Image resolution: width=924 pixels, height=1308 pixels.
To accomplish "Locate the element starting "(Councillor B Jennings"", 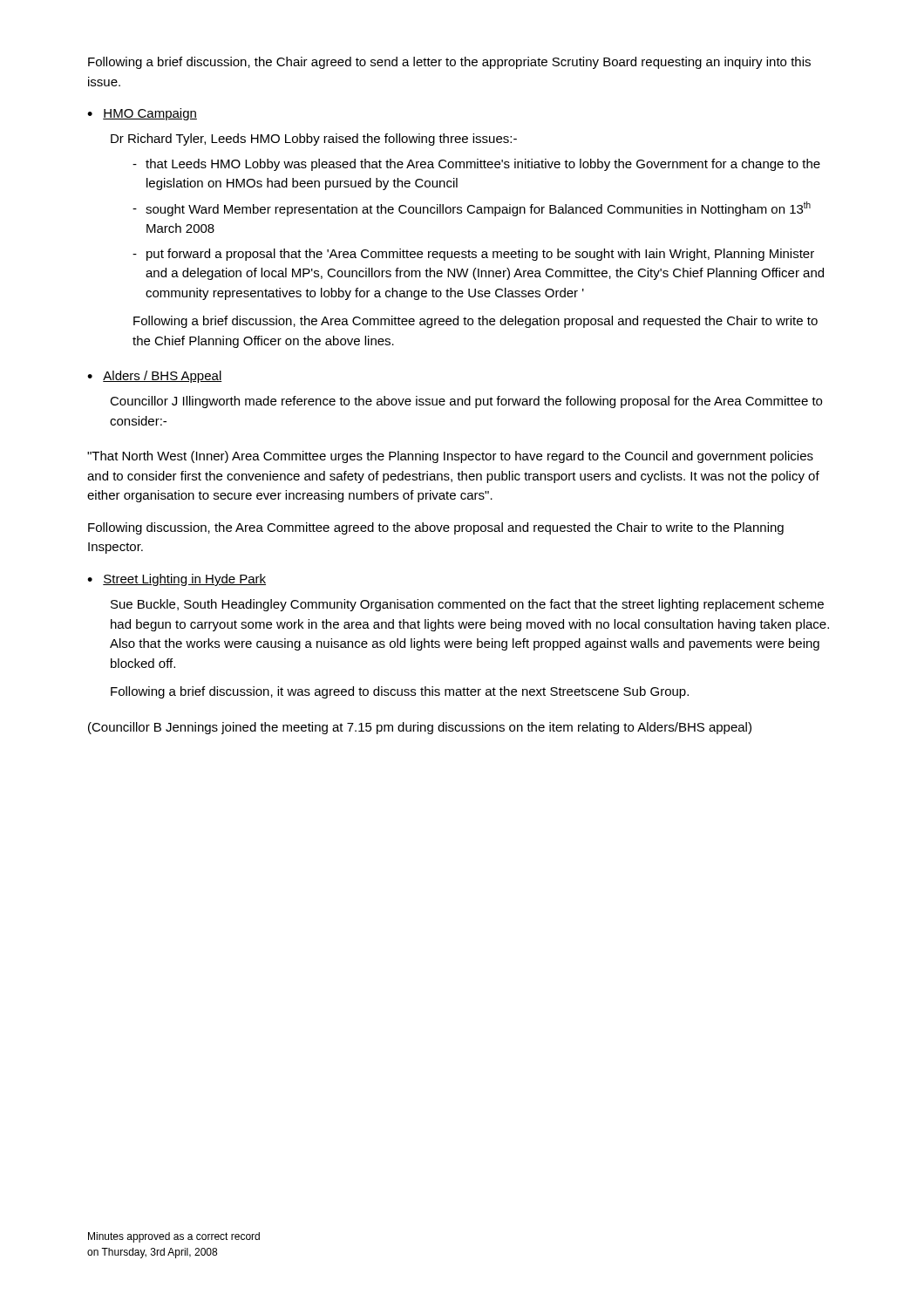I will click(420, 726).
